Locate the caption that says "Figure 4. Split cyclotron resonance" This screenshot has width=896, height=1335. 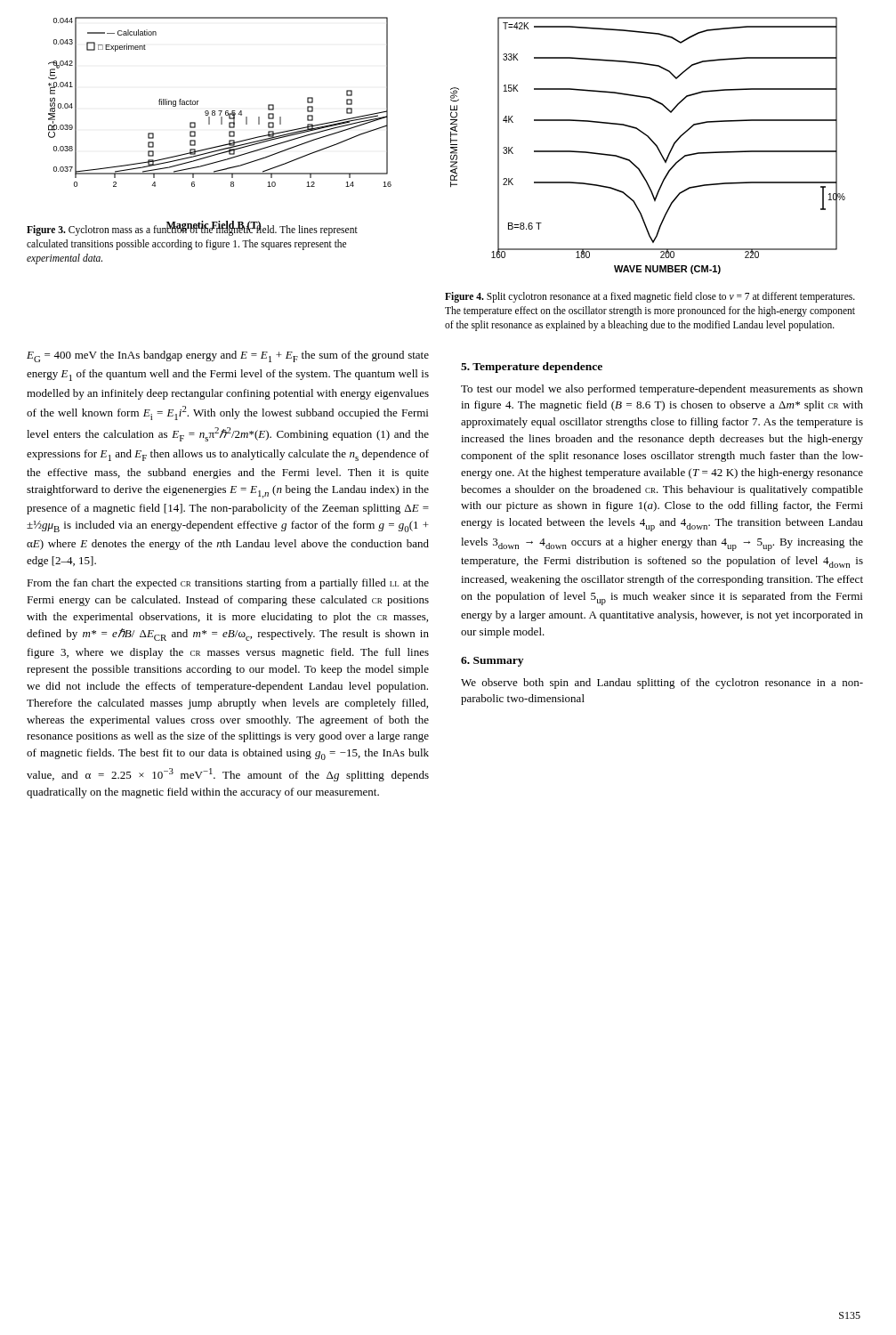[x=650, y=311]
